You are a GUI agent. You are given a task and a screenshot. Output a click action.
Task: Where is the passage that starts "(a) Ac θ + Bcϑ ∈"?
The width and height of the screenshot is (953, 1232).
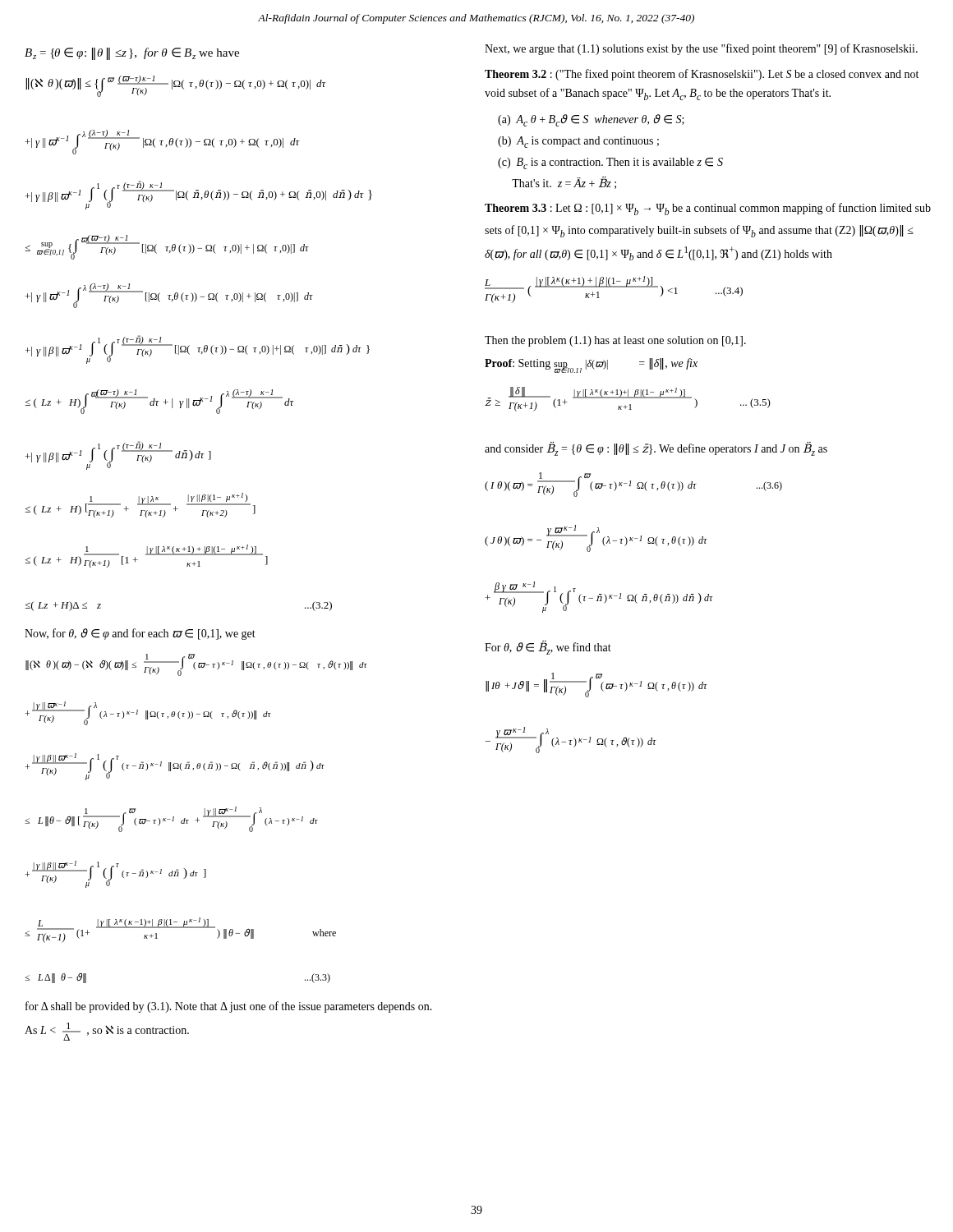[x=591, y=121]
